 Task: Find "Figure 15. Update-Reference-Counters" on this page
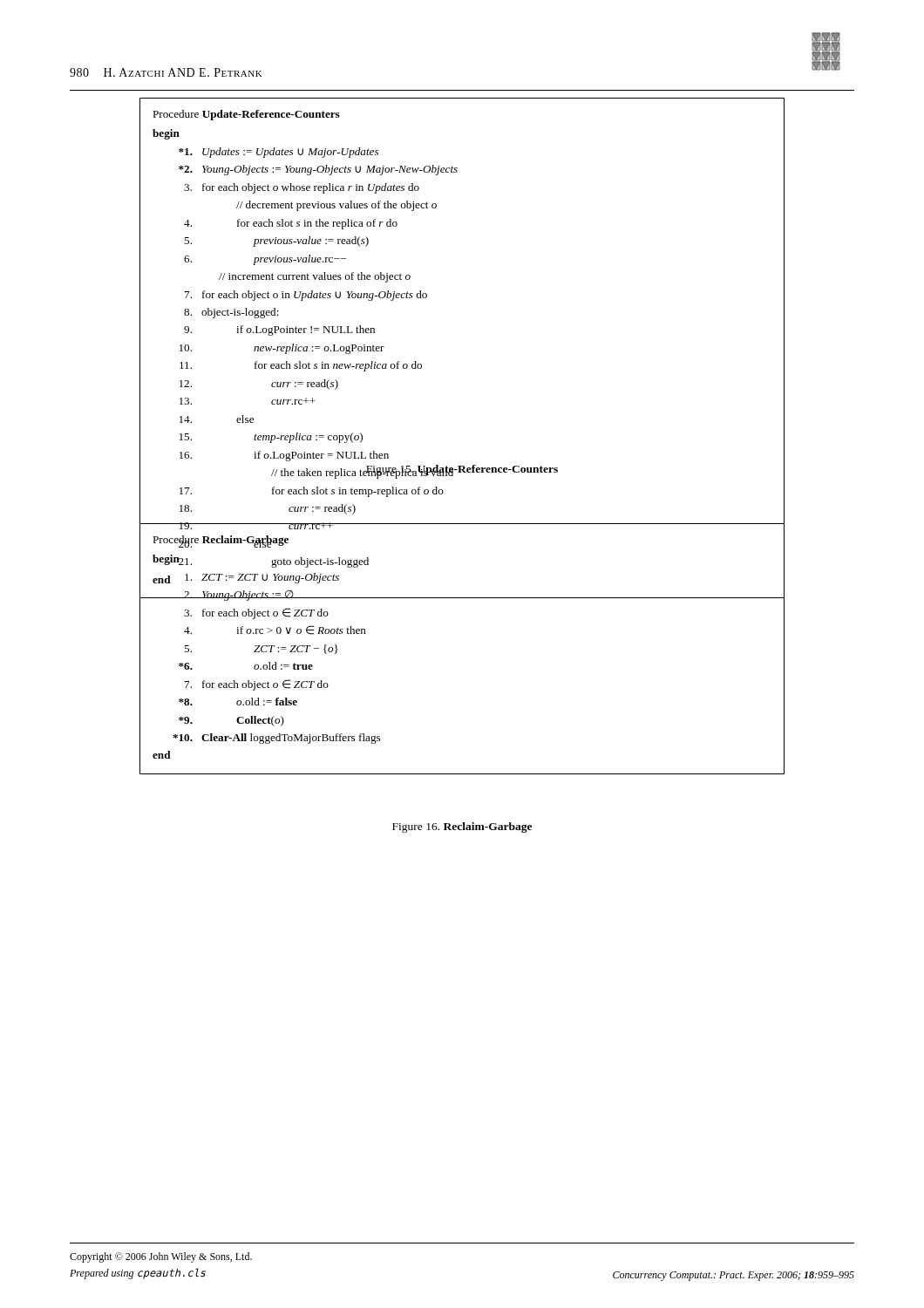click(x=462, y=469)
